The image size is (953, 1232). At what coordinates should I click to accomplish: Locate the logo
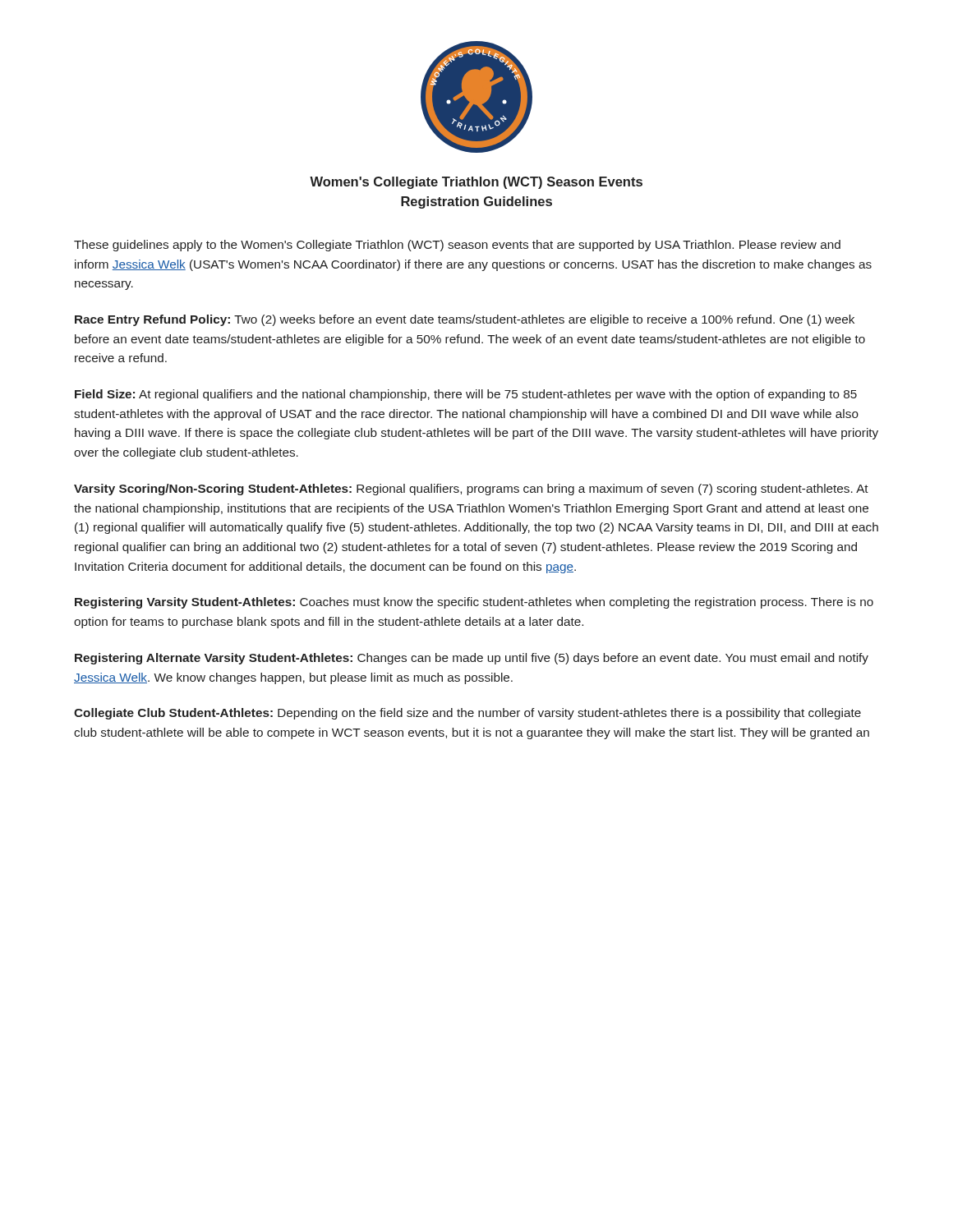coord(476,86)
